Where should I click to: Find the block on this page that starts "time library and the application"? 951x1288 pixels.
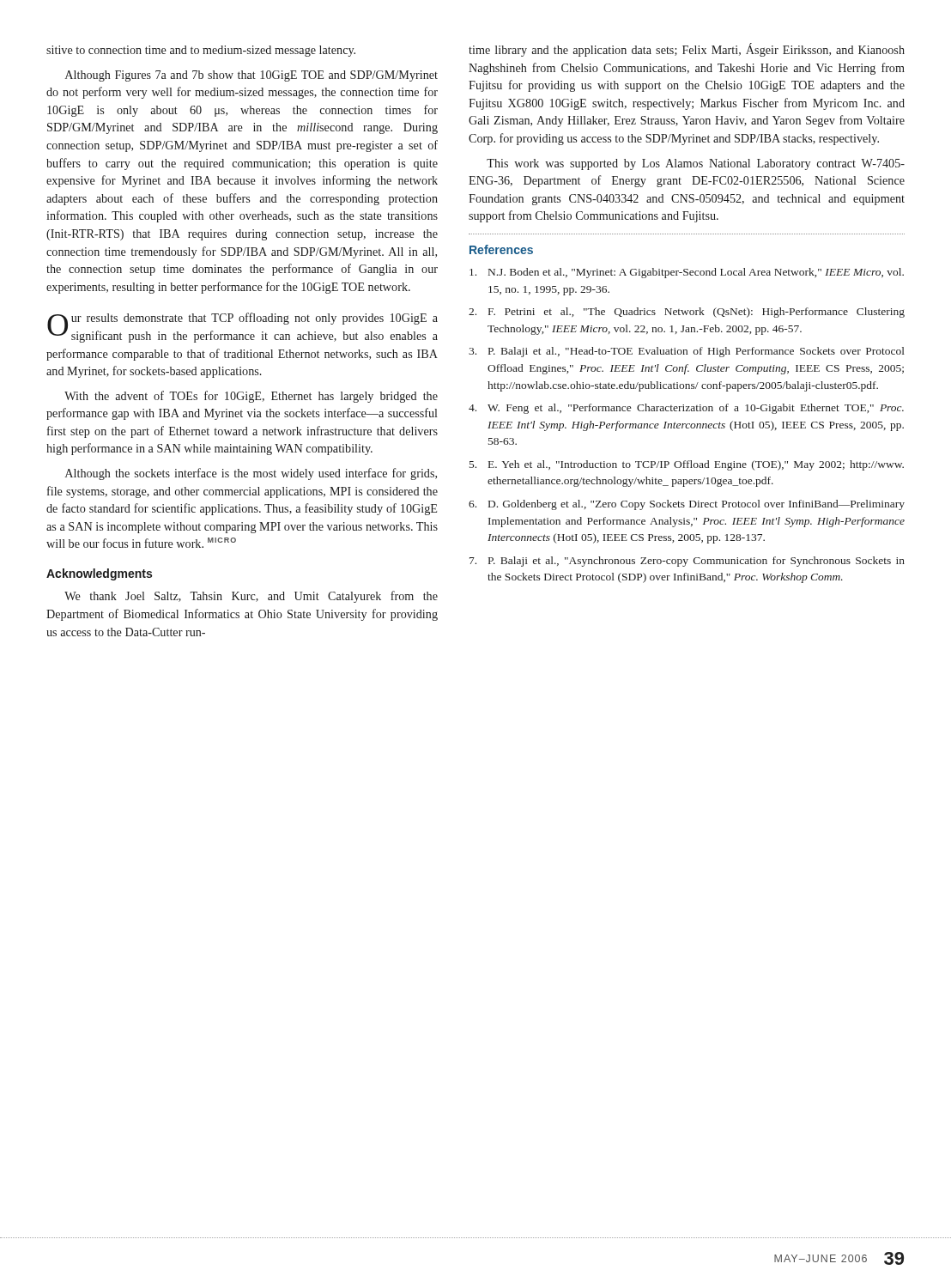687,133
